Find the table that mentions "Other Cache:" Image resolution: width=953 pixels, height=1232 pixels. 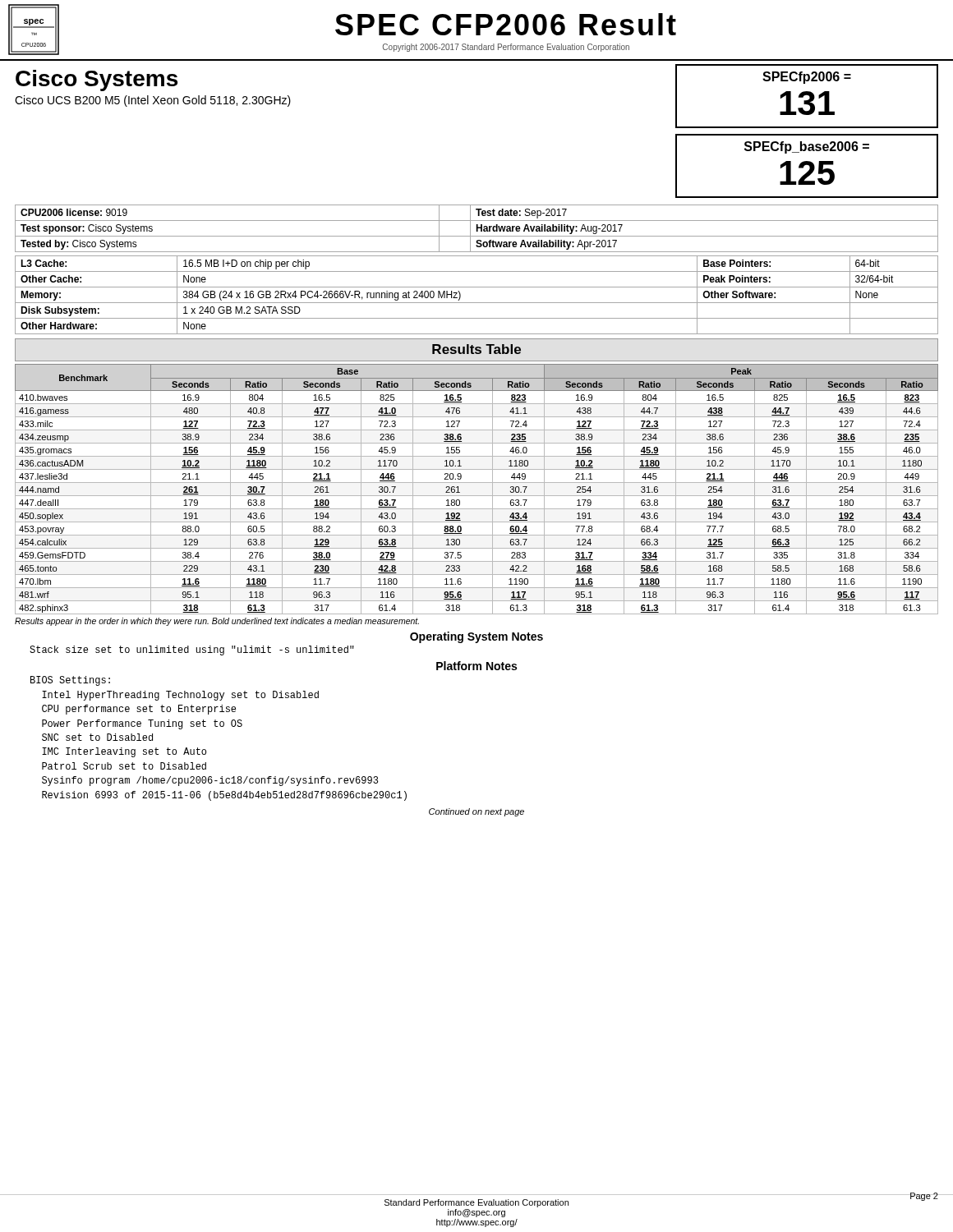point(476,295)
